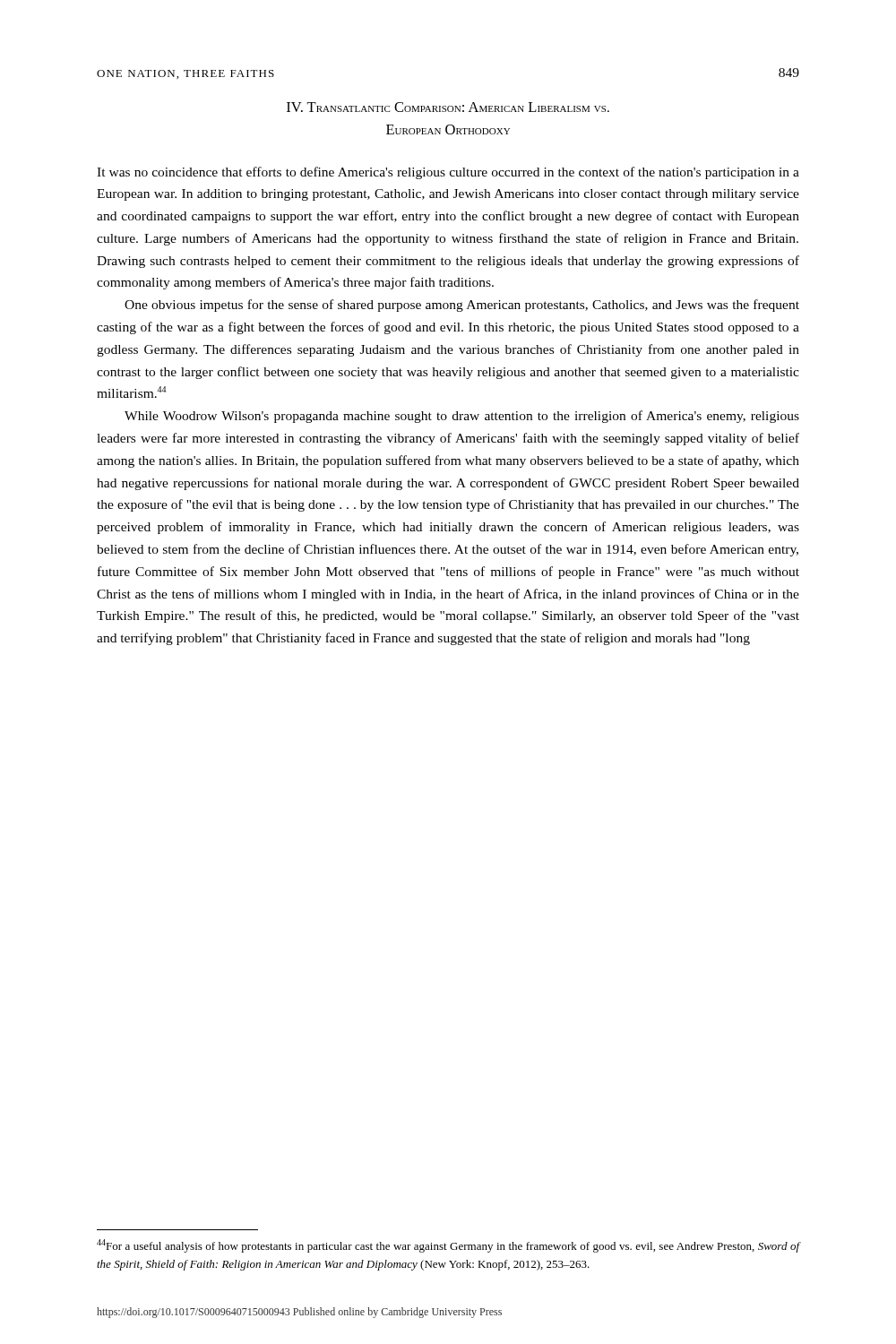896x1344 pixels.
Task: Click on the text block starting "44For a useful analysis of how protestants in"
Action: tap(448, 1254)
